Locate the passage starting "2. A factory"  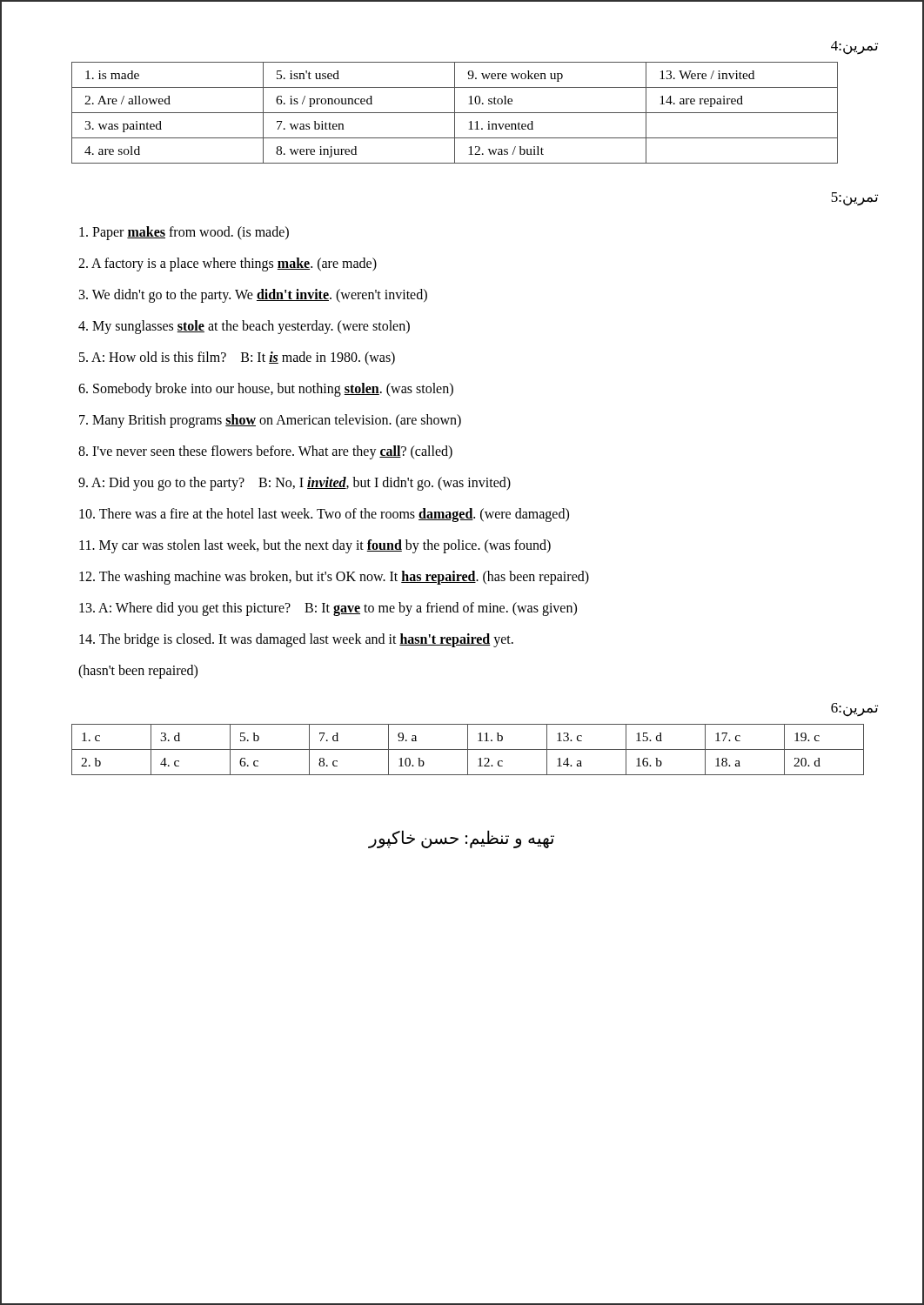pyautogui.click(x=227, y=263)
